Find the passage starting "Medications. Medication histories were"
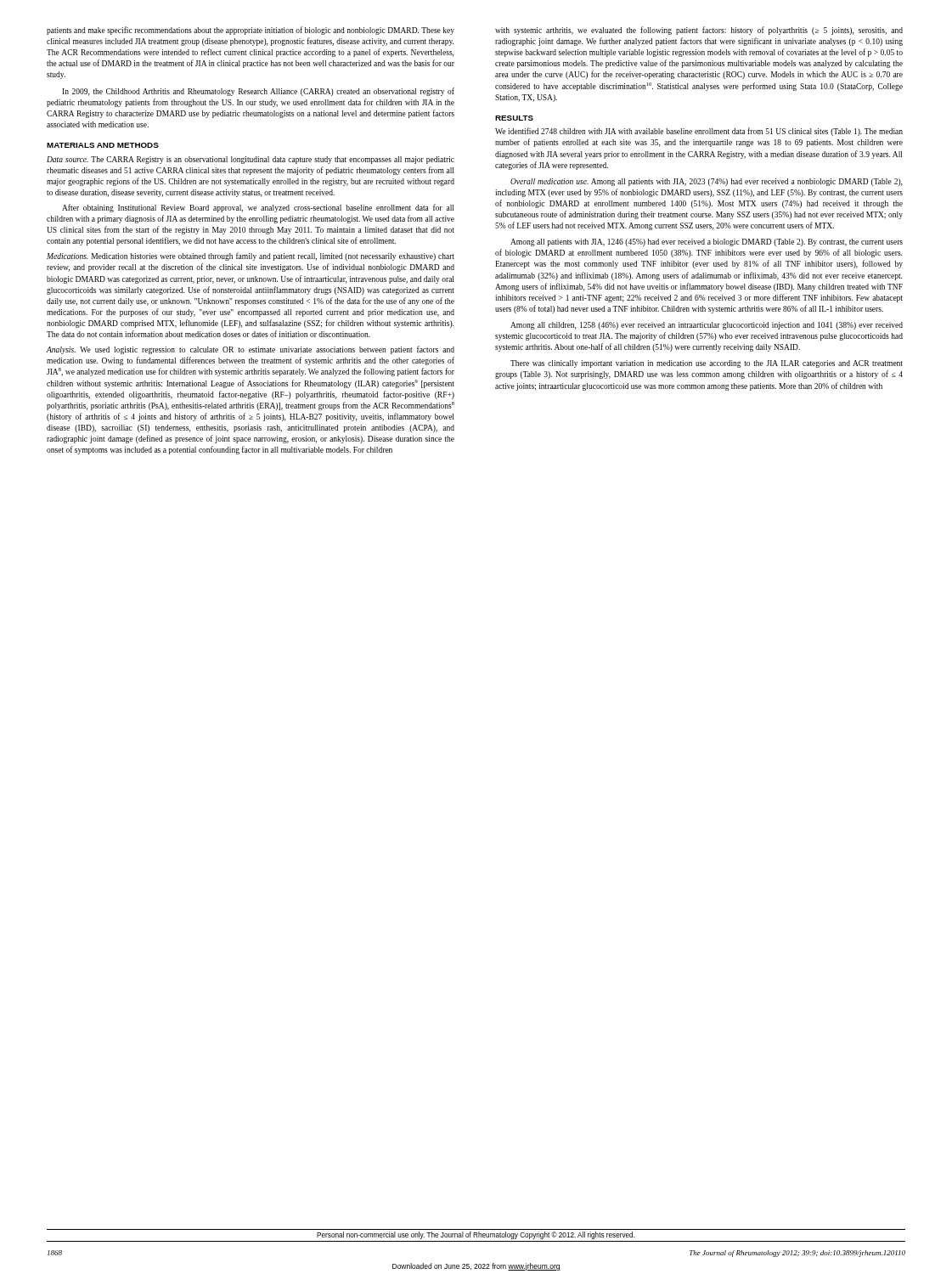This screenshot has width=952, height=1274. pos(251,296)
